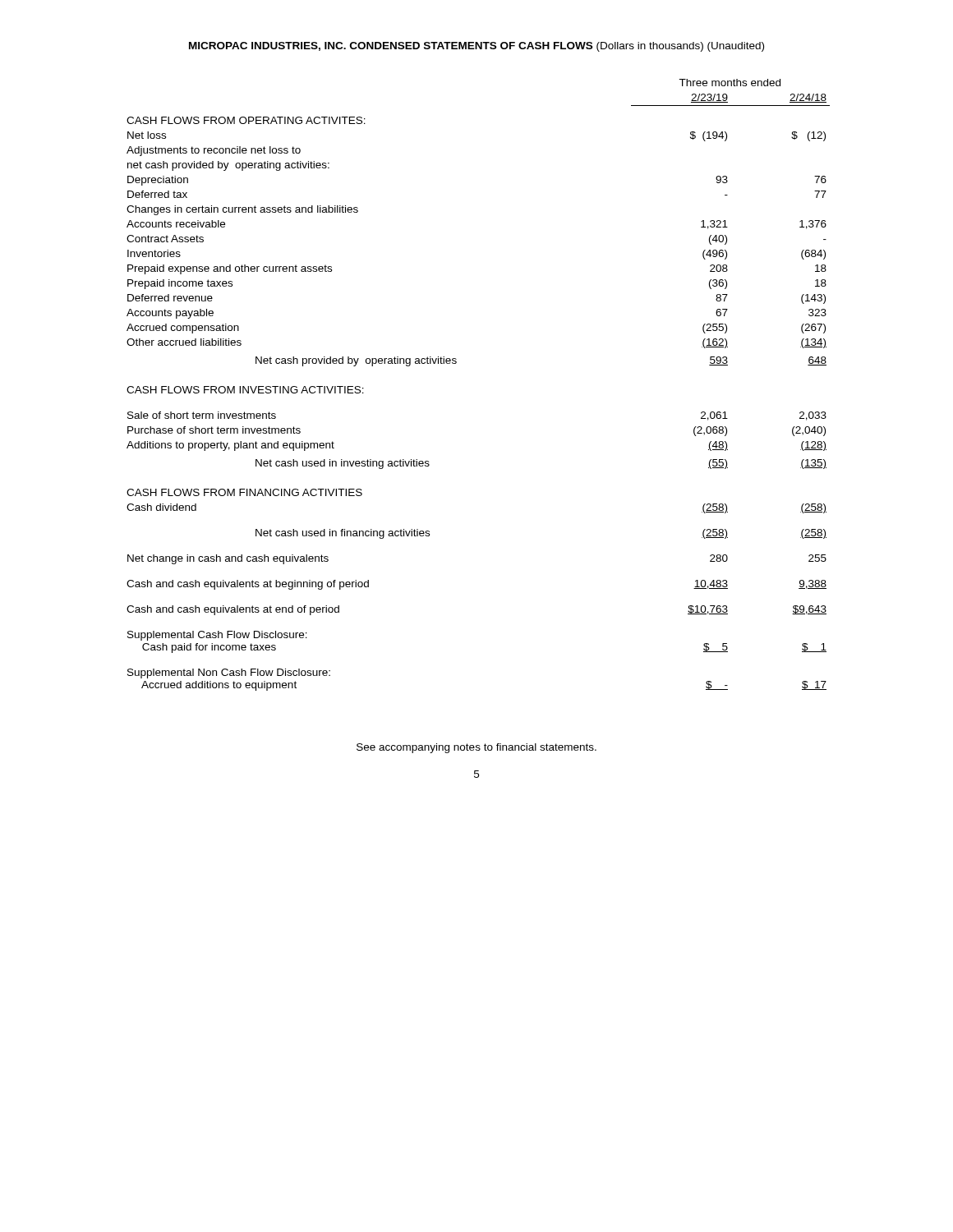Locate the table with the text "$ 17"

(476, 383)
